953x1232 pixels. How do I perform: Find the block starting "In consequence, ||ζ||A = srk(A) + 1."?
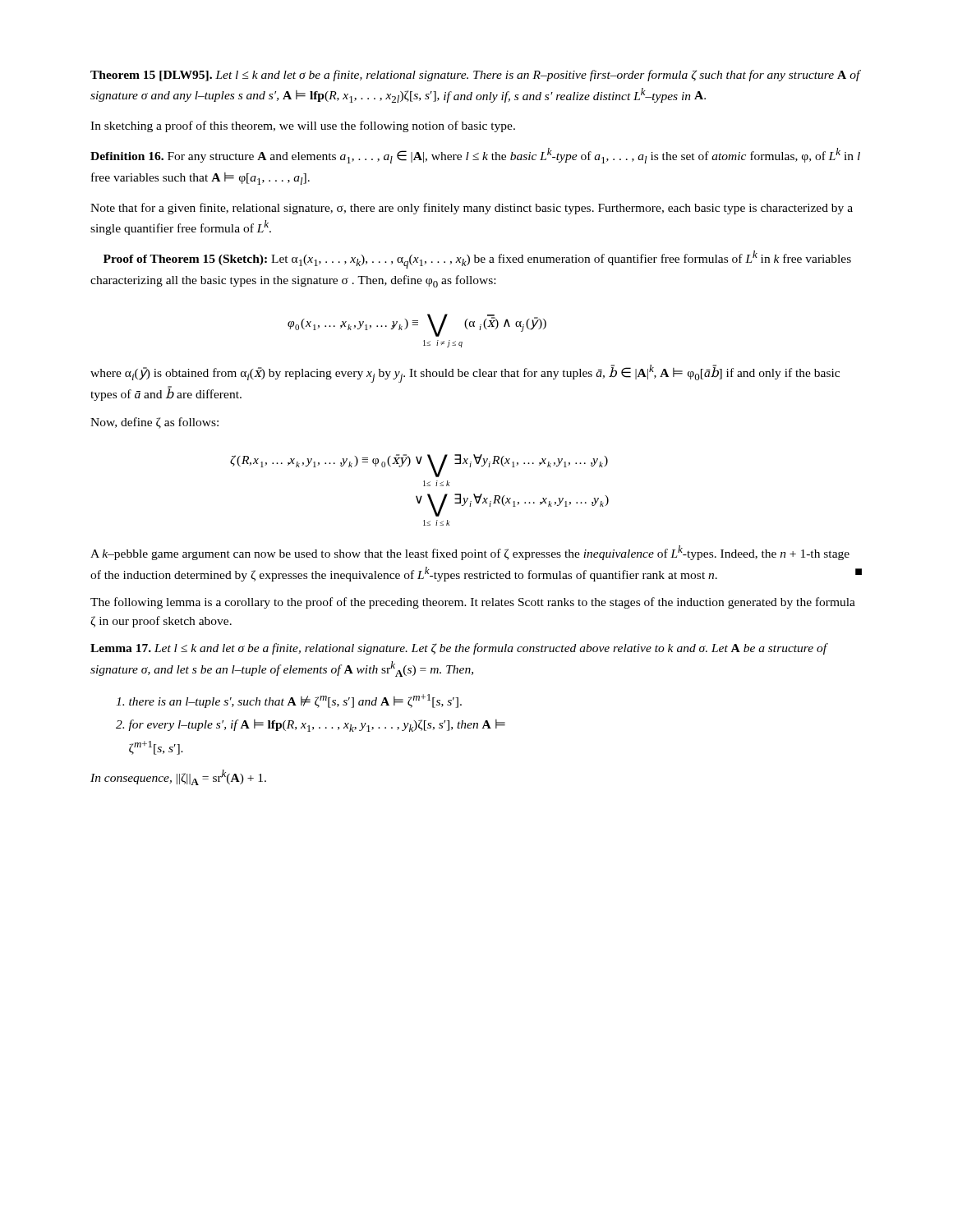(179, 777)
